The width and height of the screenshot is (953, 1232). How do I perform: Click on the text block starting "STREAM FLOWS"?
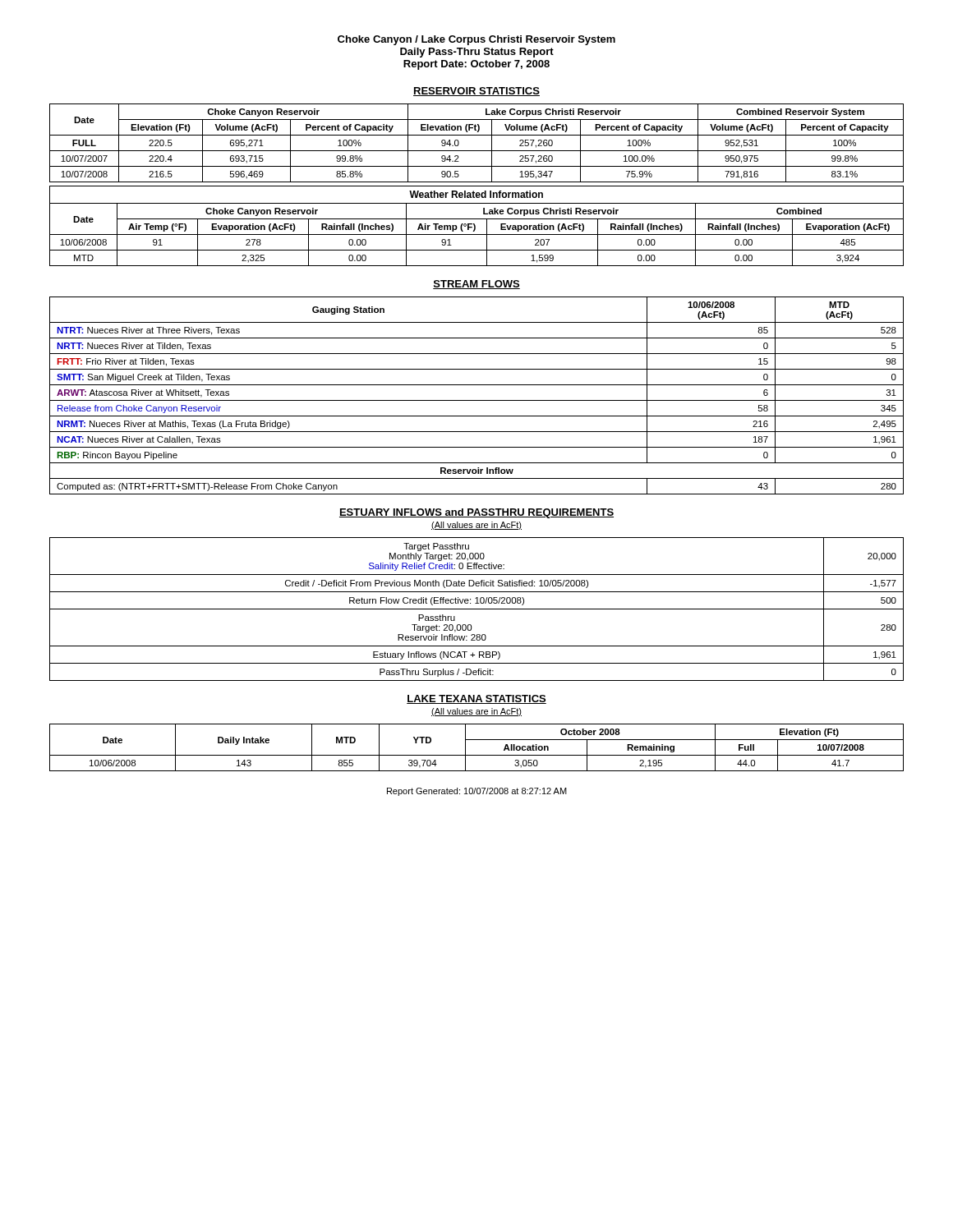476,284
